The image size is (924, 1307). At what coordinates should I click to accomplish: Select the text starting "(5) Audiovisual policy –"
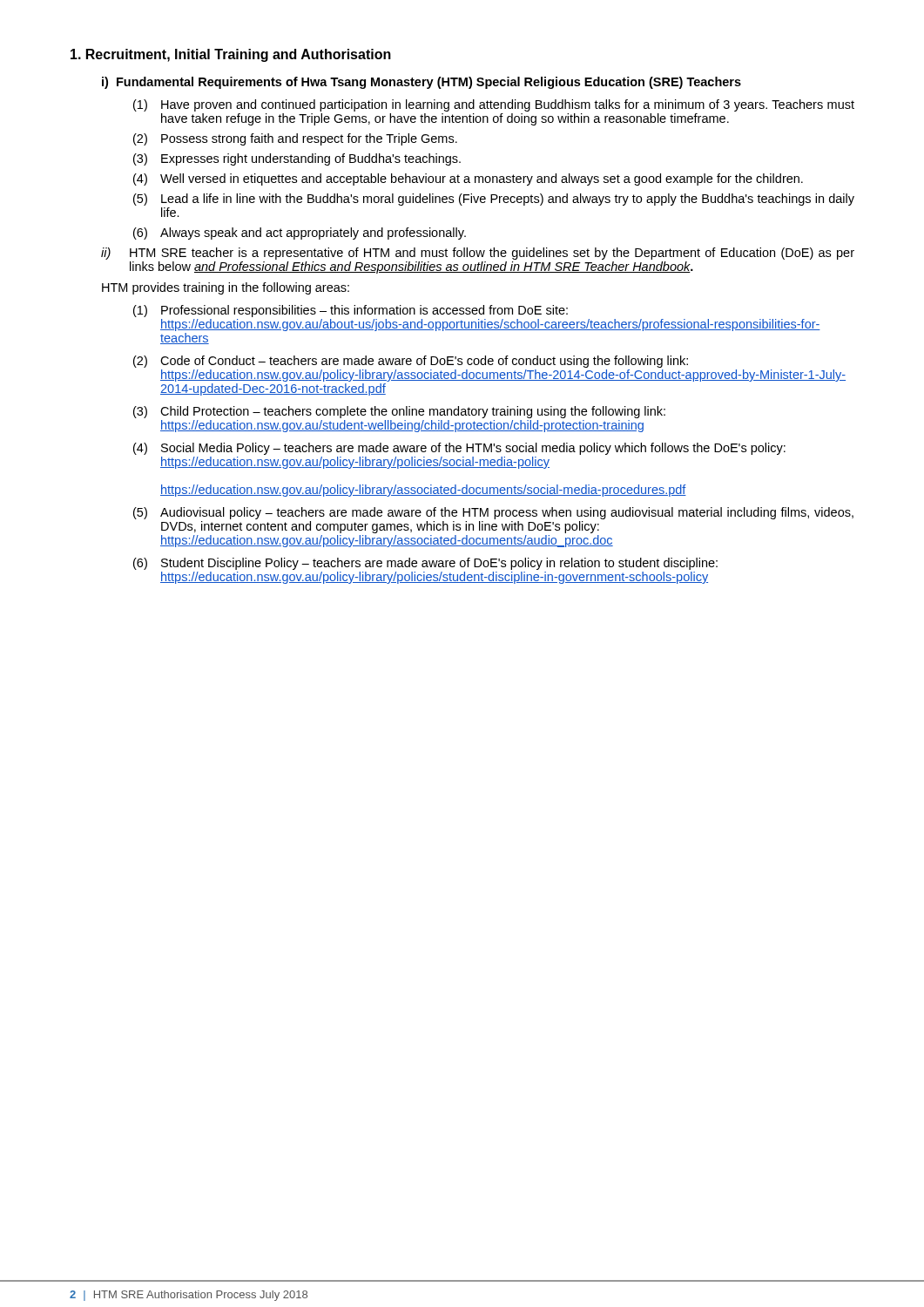click(x=493, y=526)
